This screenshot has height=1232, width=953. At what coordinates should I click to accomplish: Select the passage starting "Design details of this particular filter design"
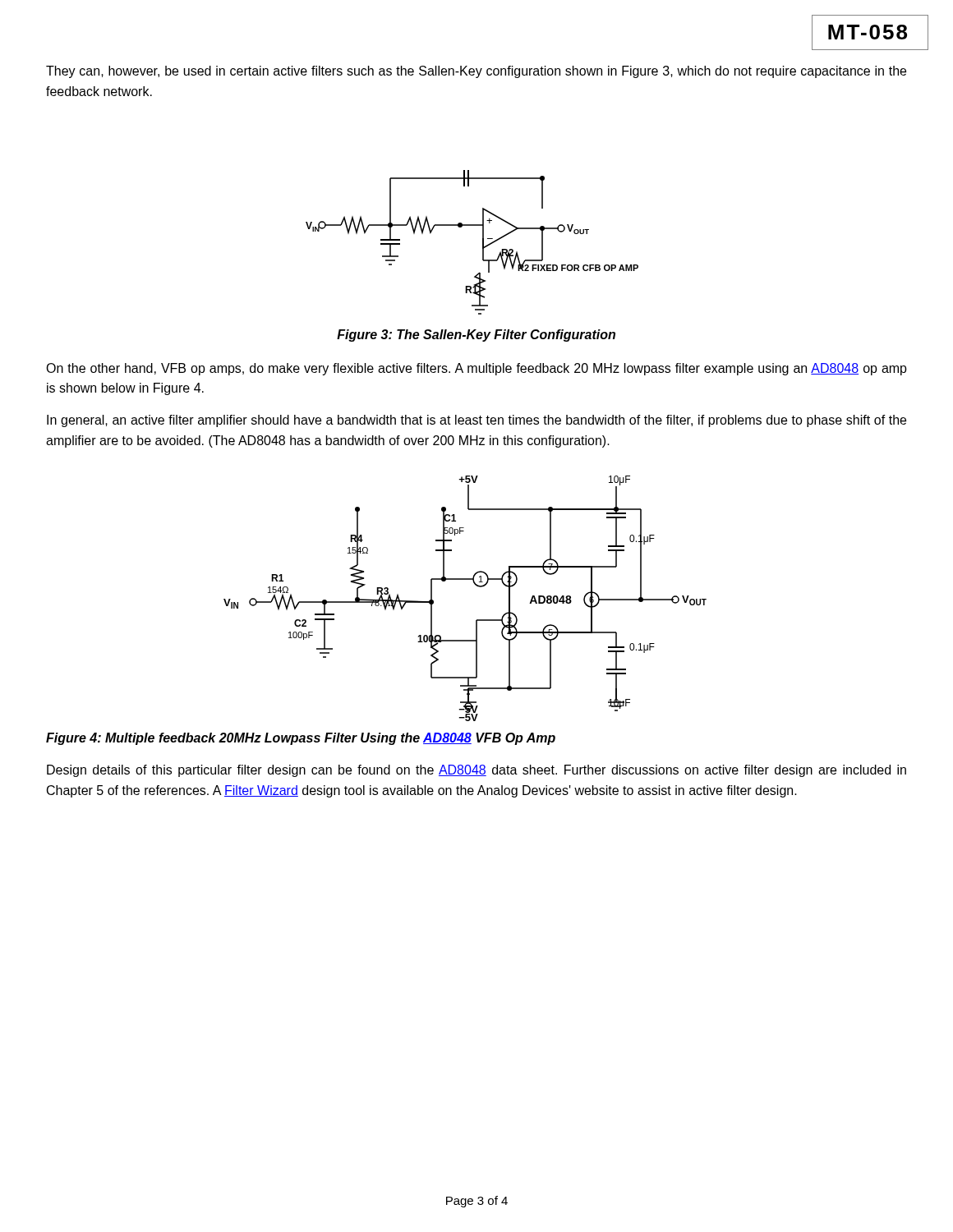pos(476,780)
